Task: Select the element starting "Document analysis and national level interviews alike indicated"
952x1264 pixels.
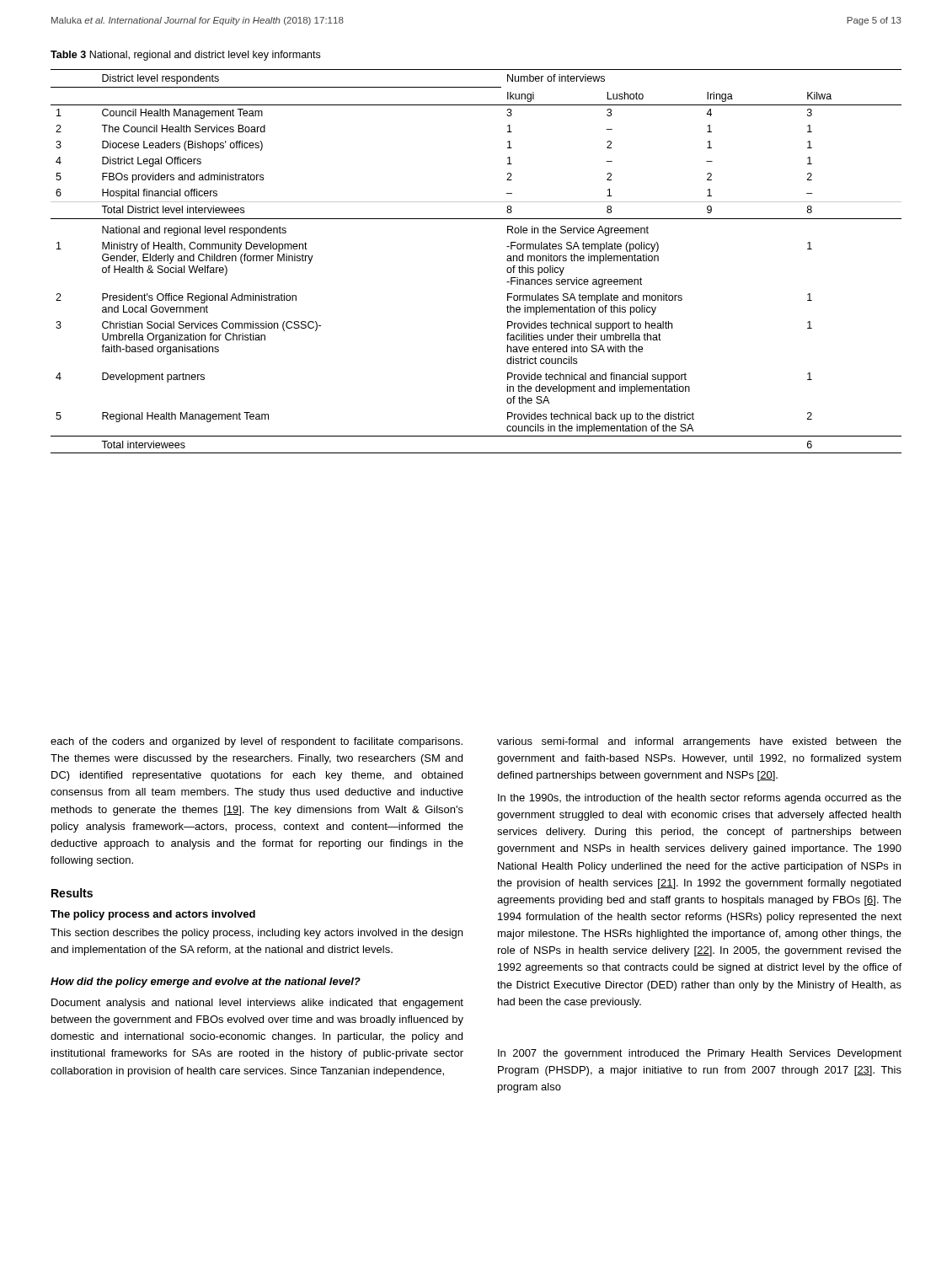Action: [257, 1036]
